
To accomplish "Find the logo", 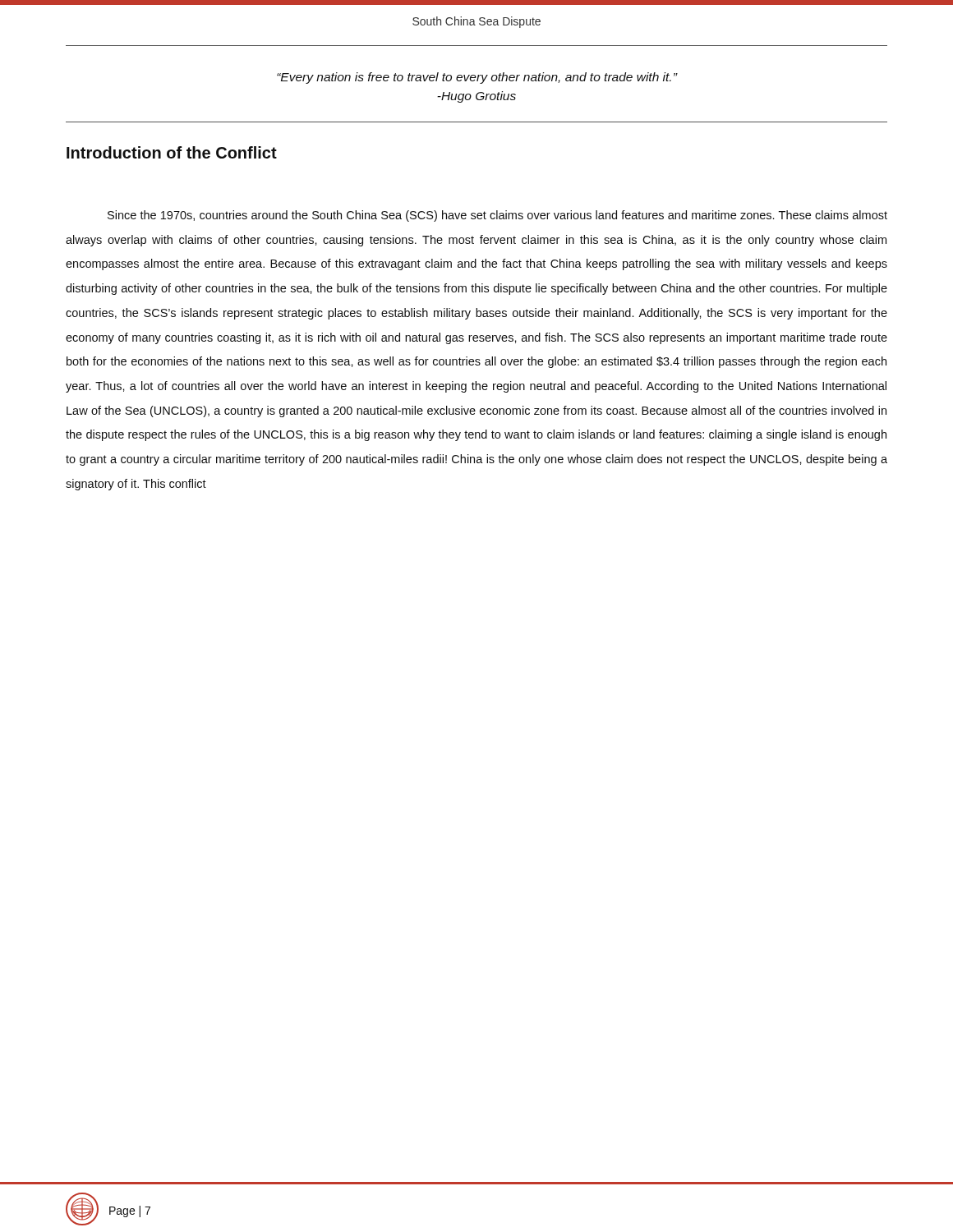I will click(x=82, y=1209).
